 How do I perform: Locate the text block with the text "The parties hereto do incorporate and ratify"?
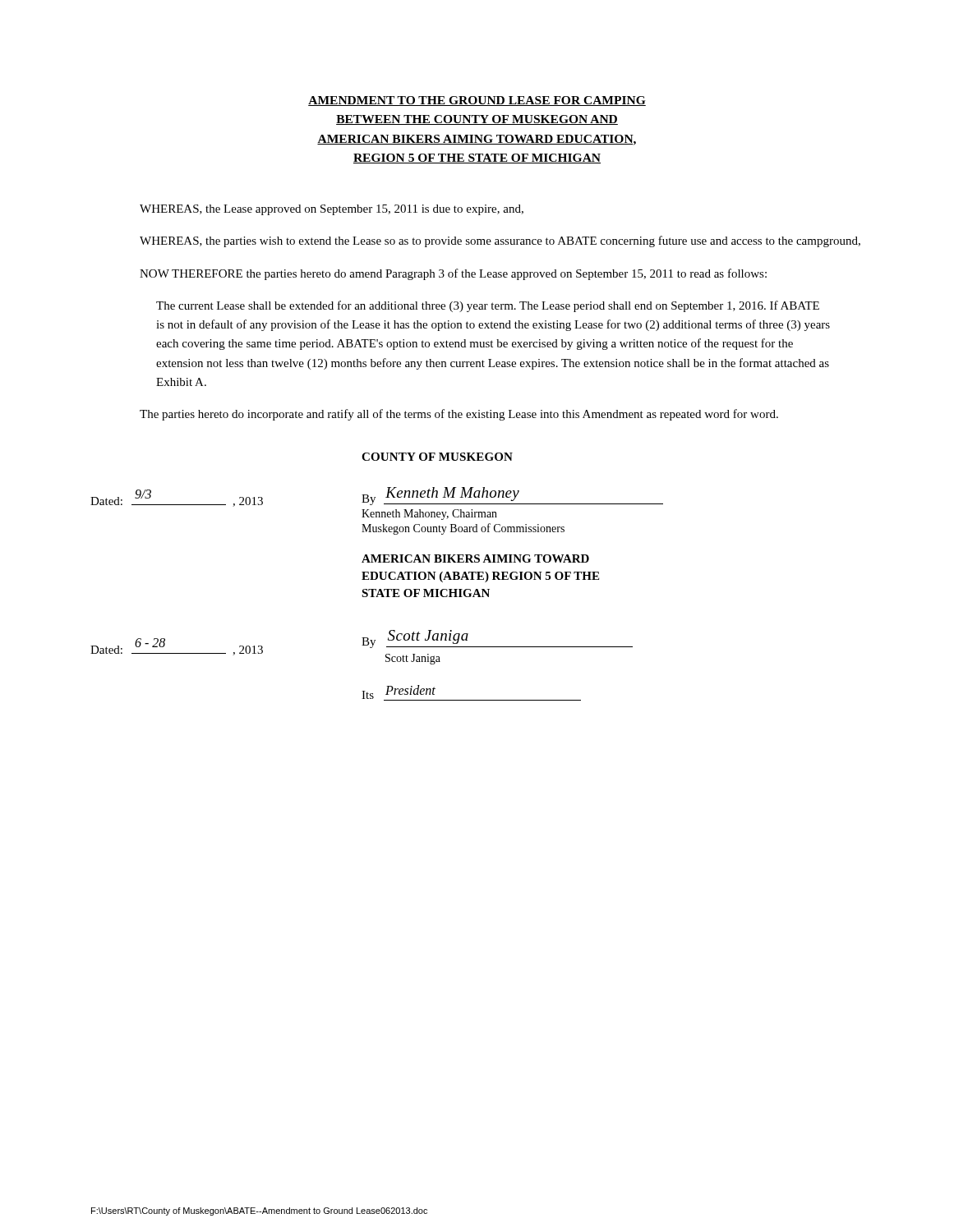pyautogui.click(x=459, y=414)
